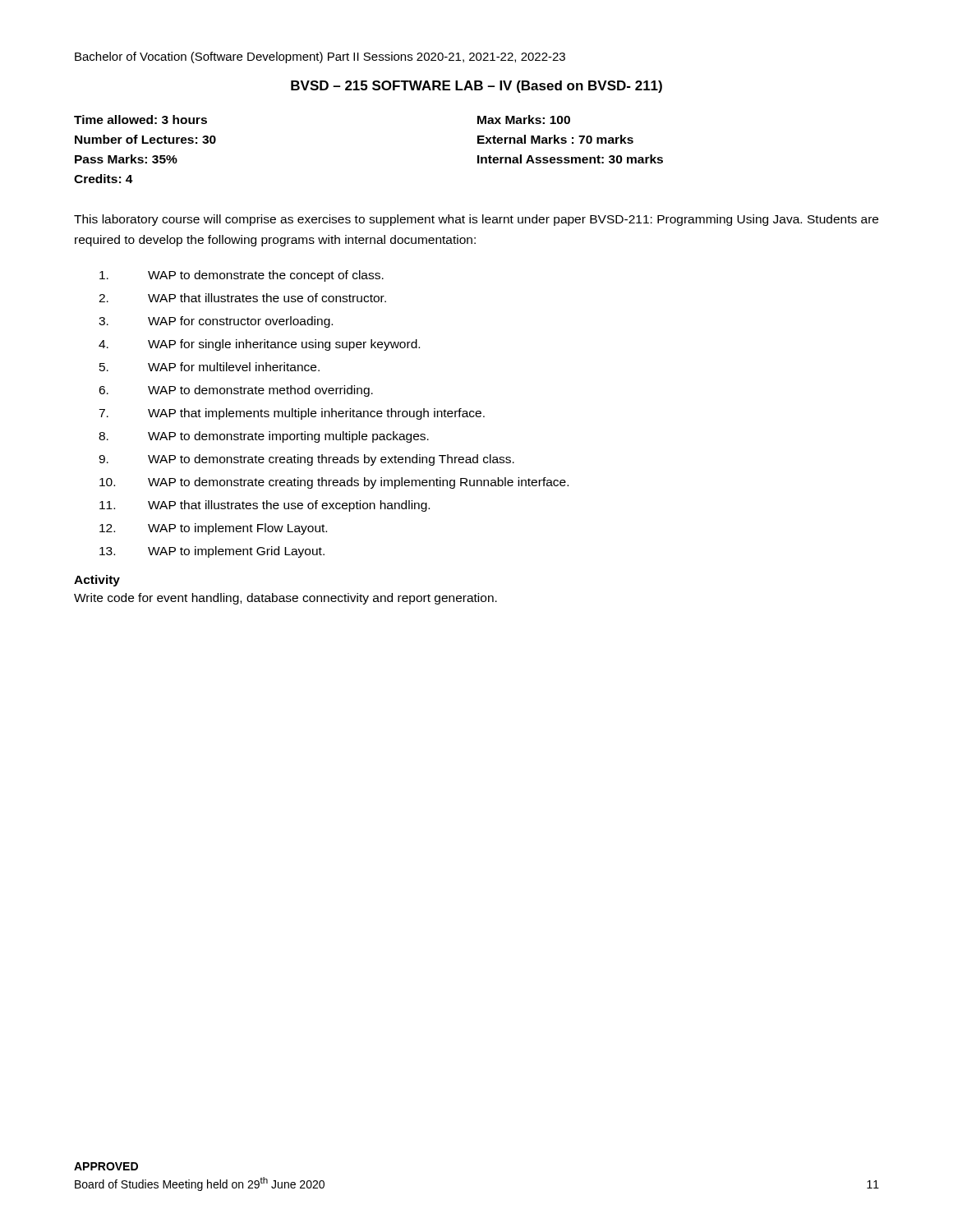Point to the block beginning "13. WAP to implement Grid"
This screenshot has width=953, height=1232.
click(x=212, y=552)
